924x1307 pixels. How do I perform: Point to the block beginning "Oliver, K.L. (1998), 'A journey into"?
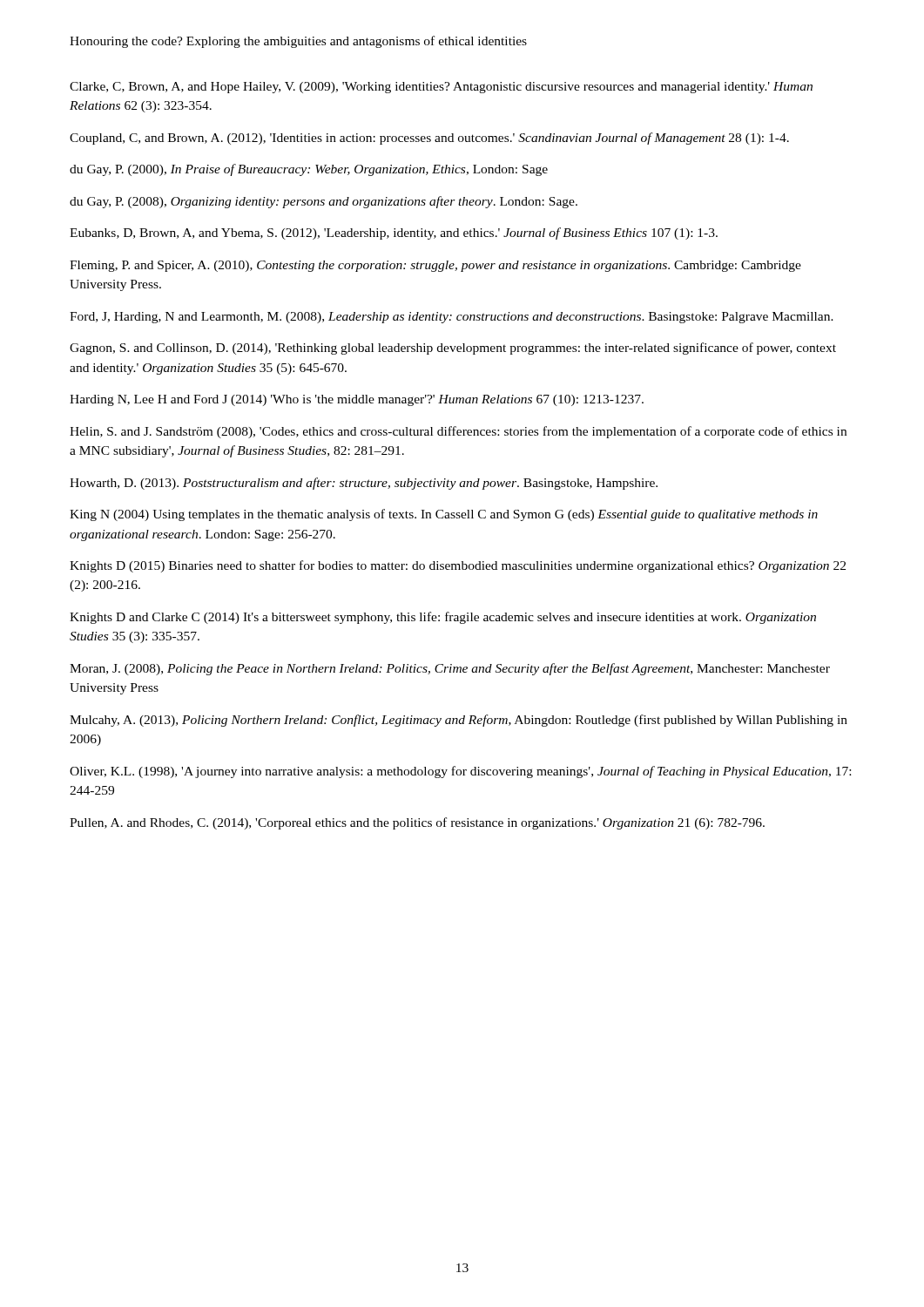coord(461,780)
